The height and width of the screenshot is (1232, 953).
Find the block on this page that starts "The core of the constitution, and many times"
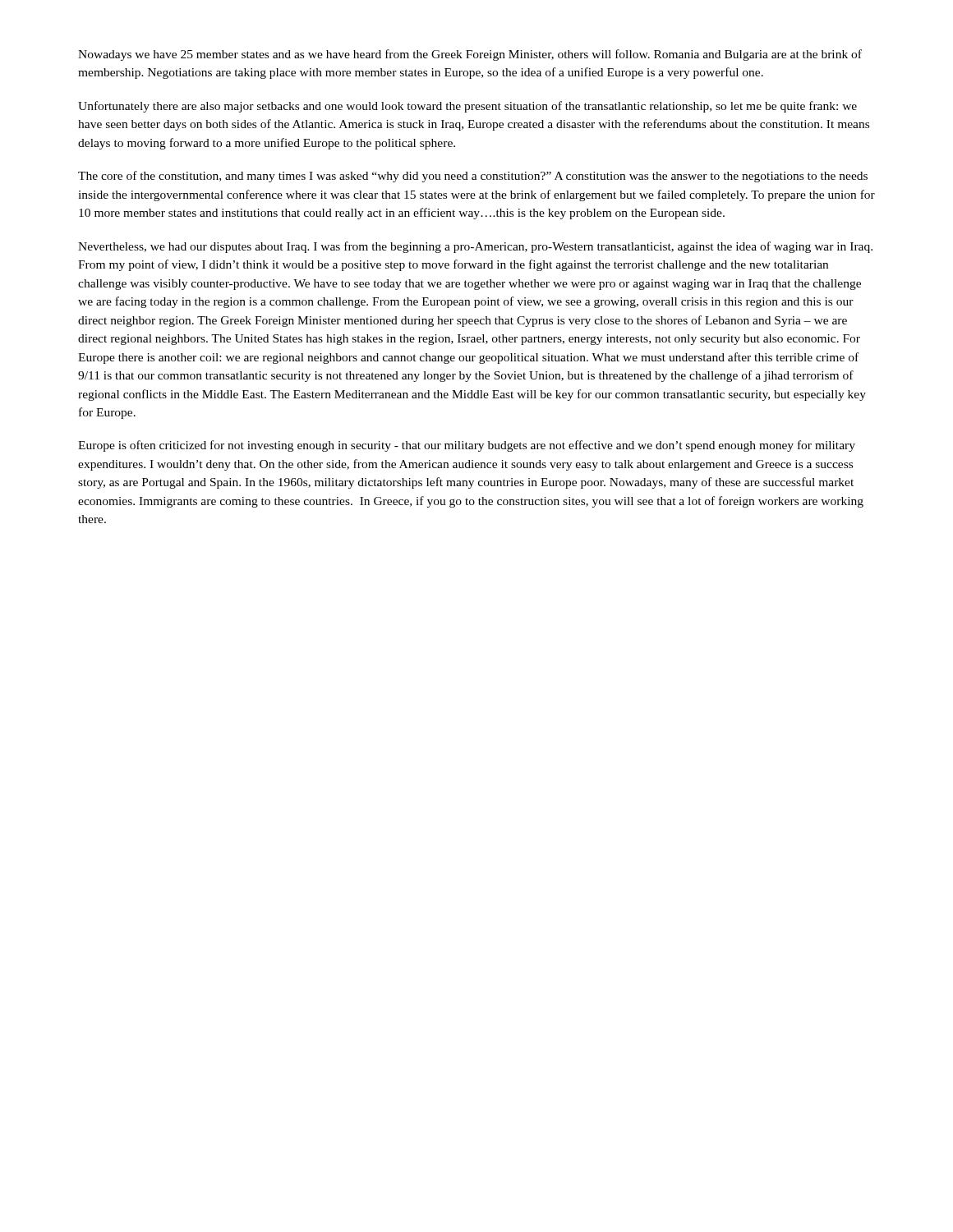point(476,194)
